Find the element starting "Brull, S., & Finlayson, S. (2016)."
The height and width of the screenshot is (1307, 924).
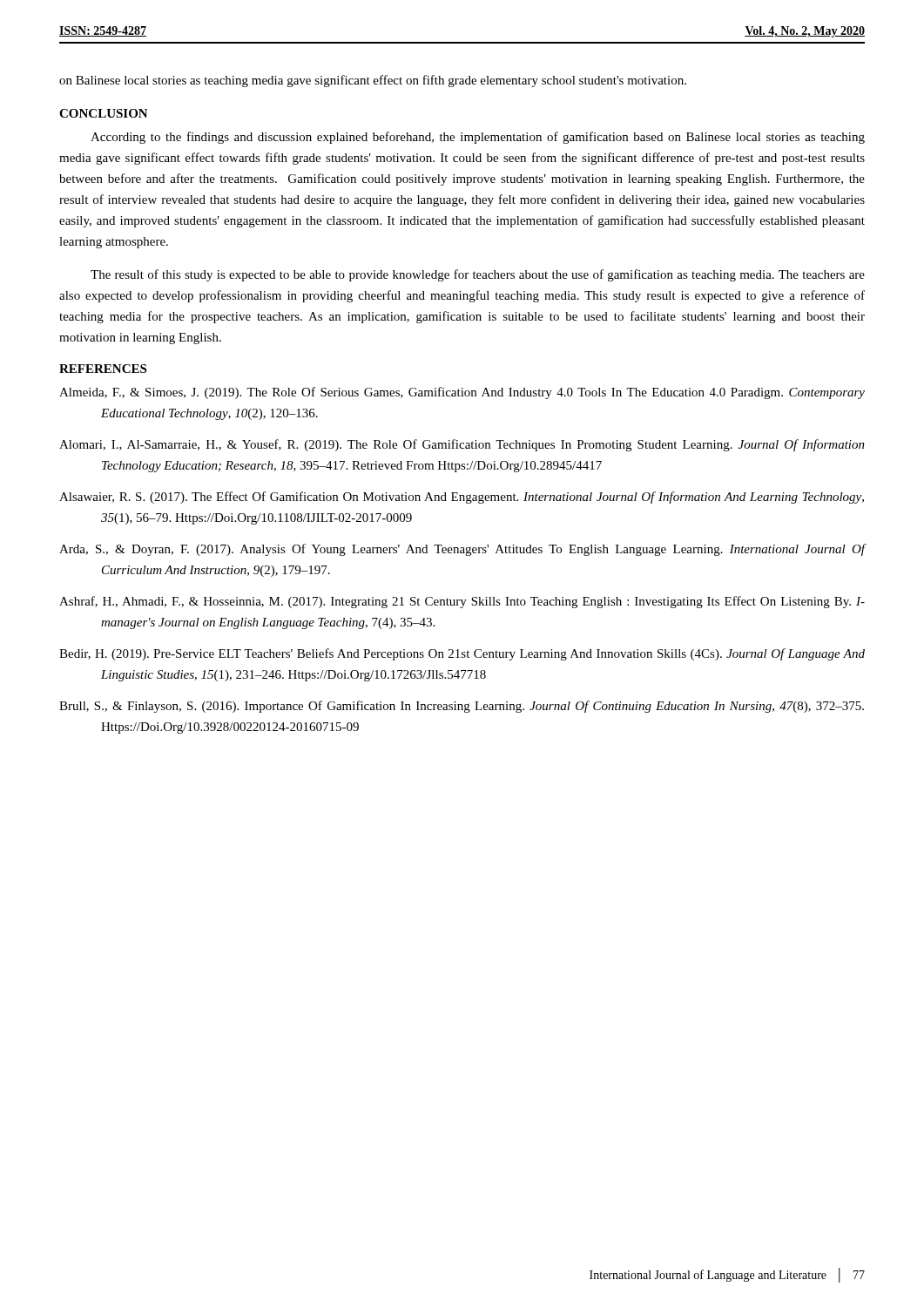click(x=462, y=716)
